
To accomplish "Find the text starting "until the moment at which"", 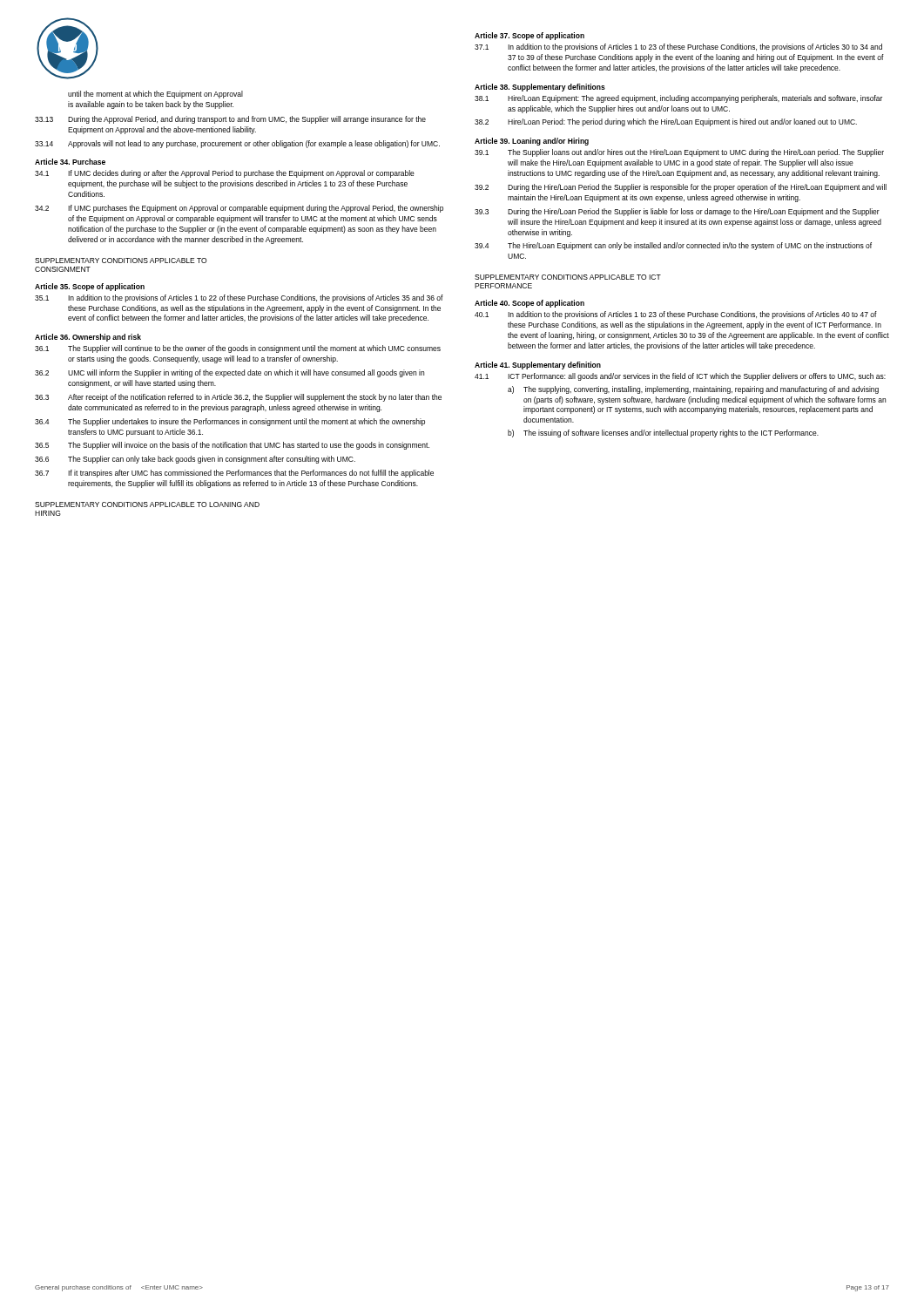I will (x=155, y=99).
